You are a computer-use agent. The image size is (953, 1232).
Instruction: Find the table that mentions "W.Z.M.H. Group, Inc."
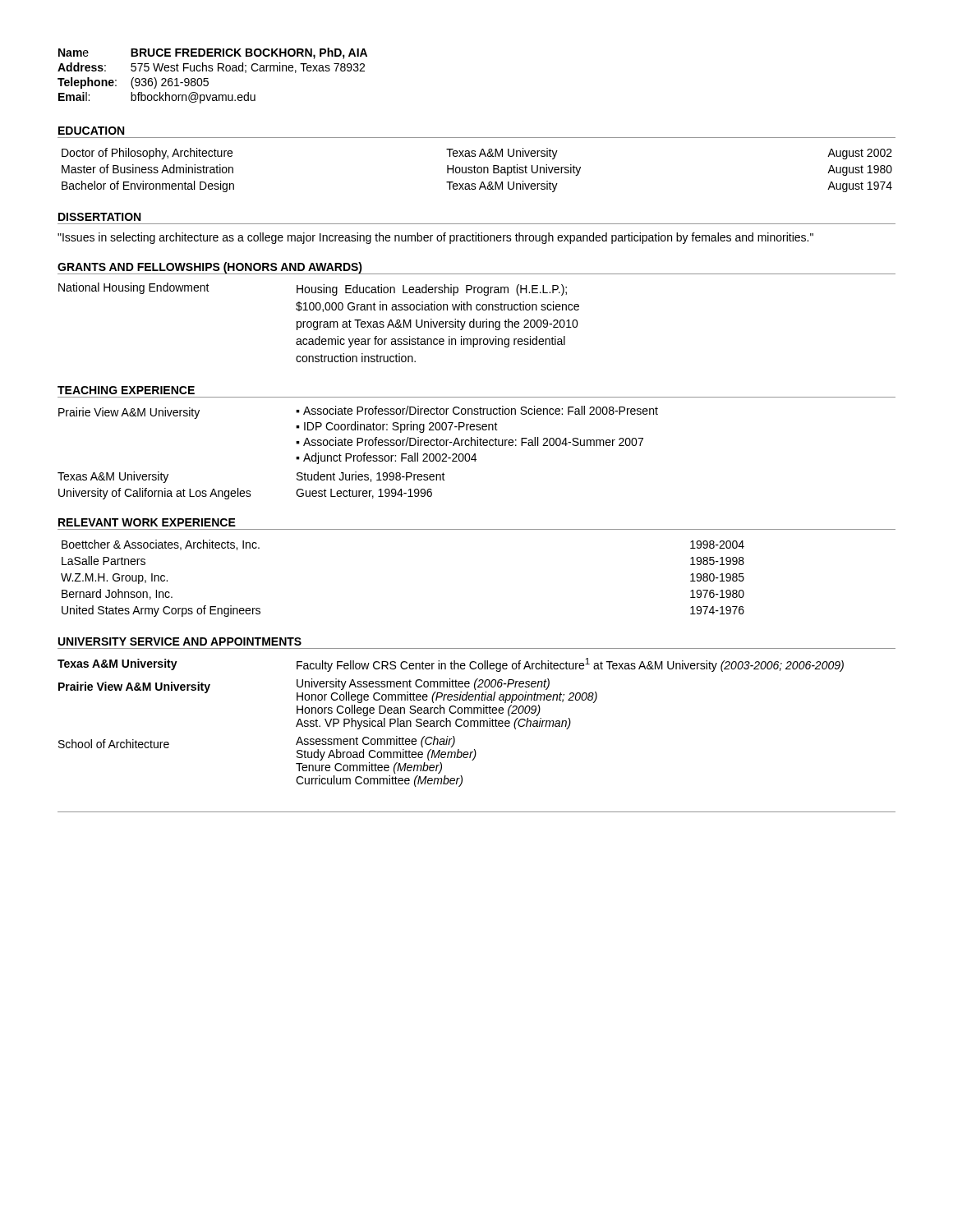point(476,577)
